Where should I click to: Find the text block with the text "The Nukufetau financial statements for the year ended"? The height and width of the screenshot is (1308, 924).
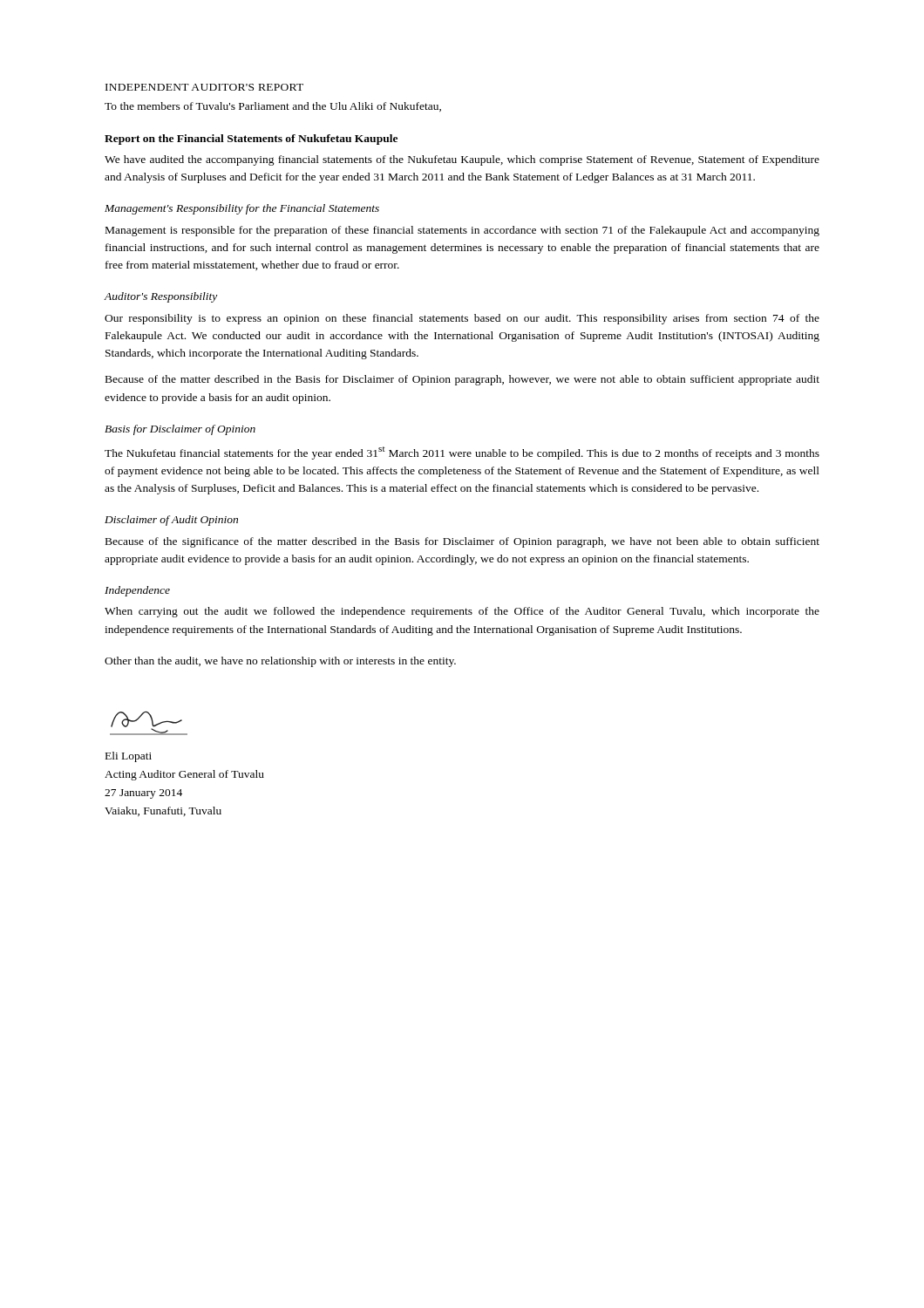coord(462,469)
